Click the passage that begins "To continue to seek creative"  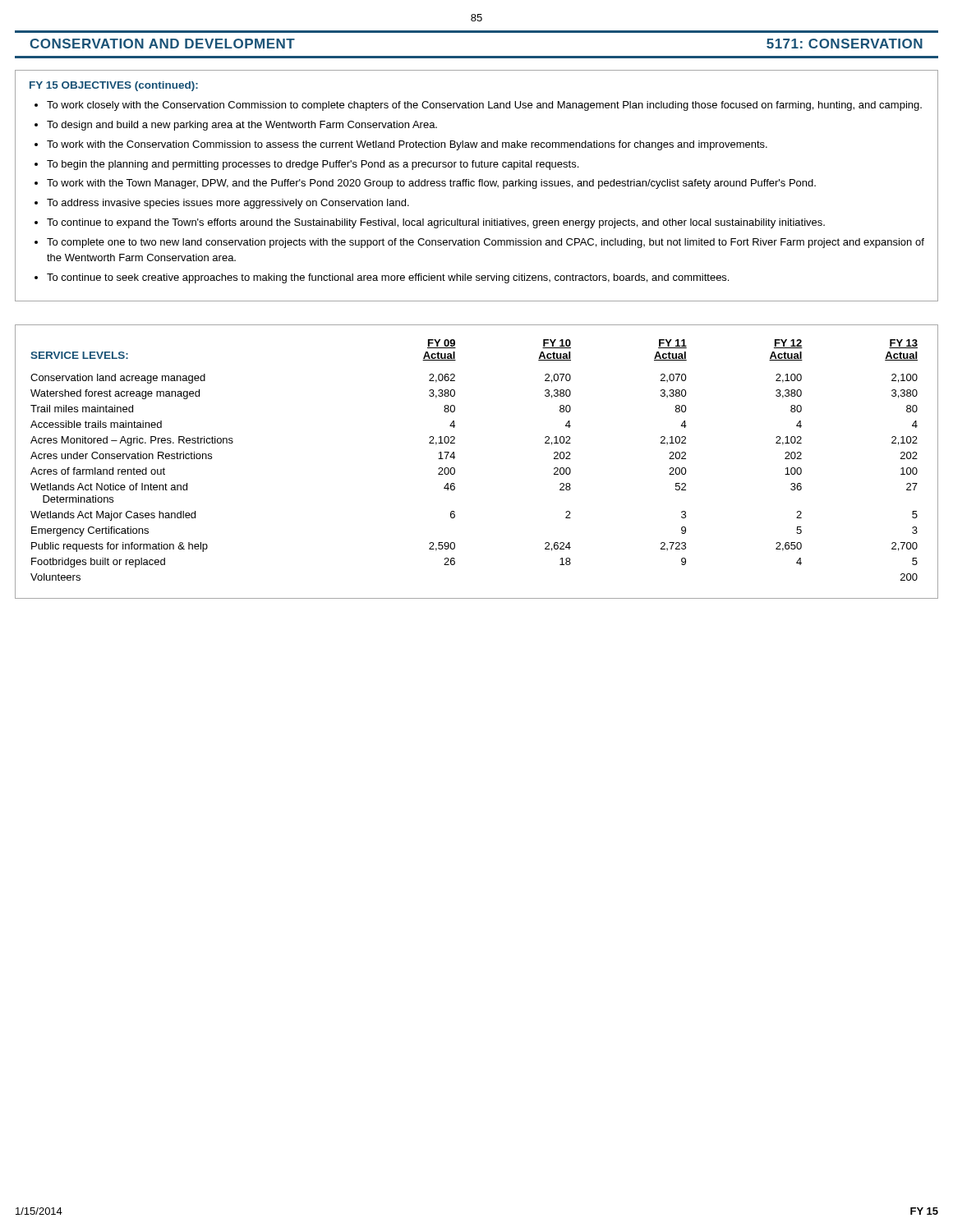388,277
